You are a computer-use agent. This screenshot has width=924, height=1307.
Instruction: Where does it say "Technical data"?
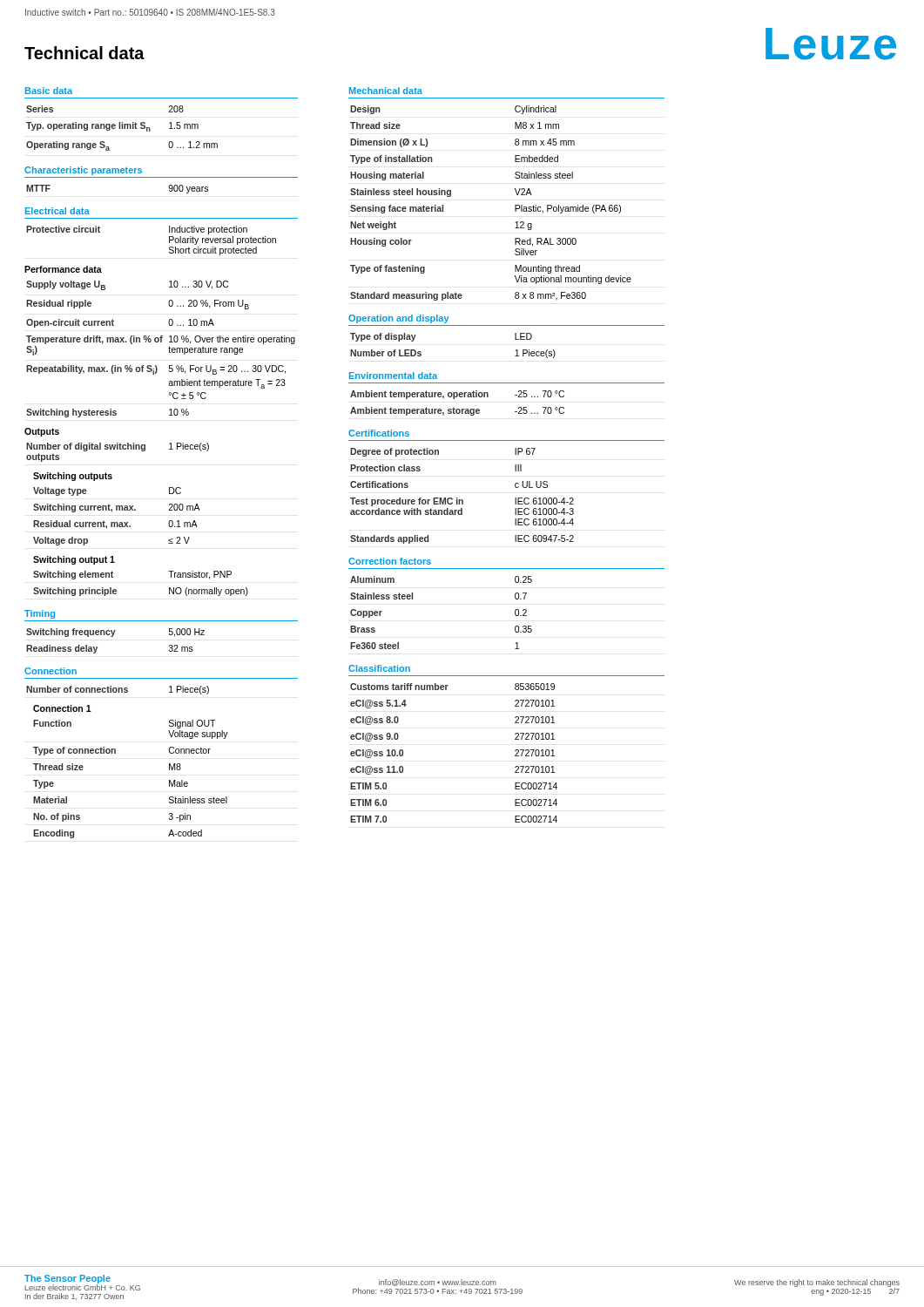pos(84,53)
